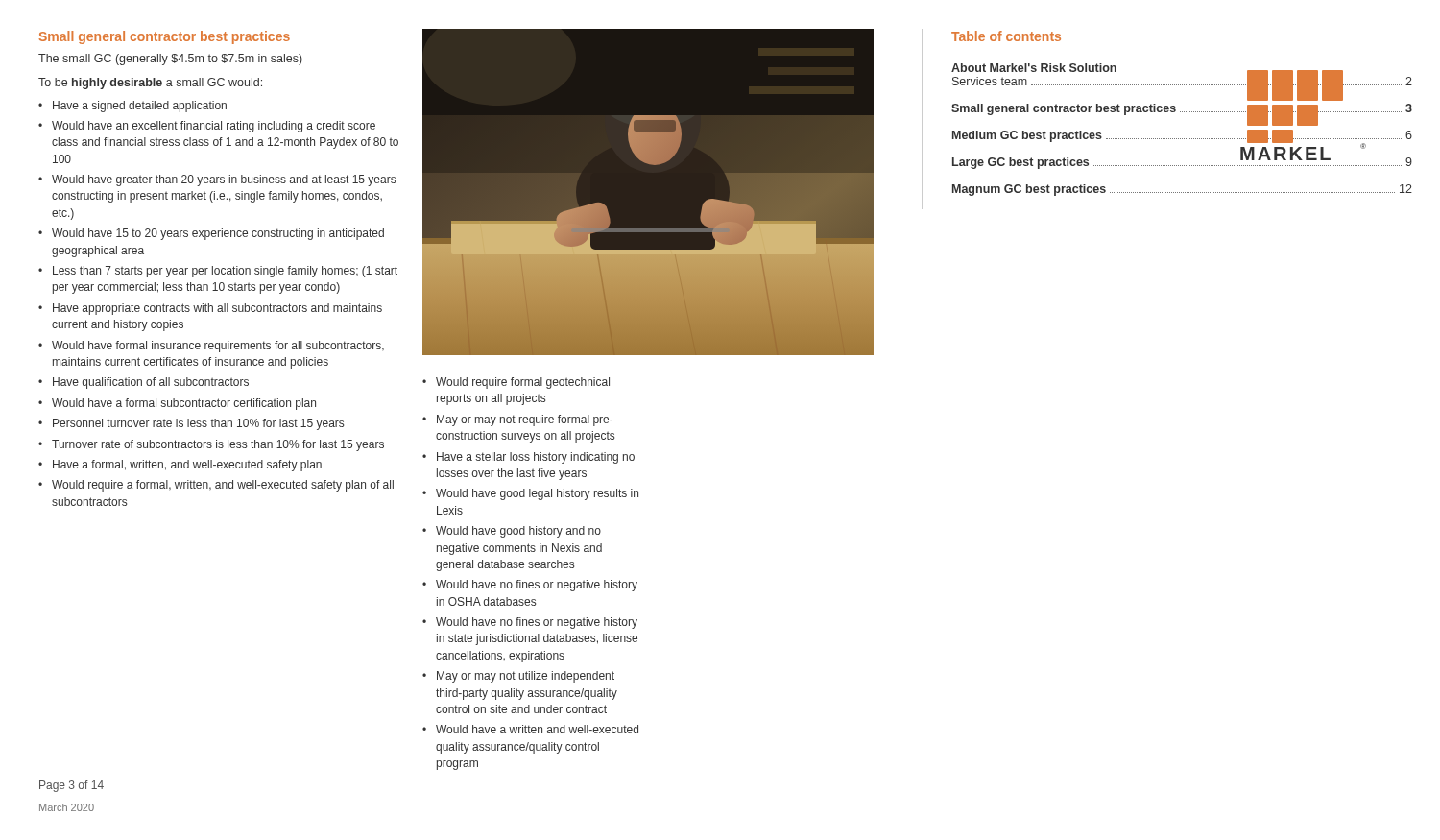Click on the text starting "Have a stellar"
The image size is (1440, 840).
click(x=535, y=465)
